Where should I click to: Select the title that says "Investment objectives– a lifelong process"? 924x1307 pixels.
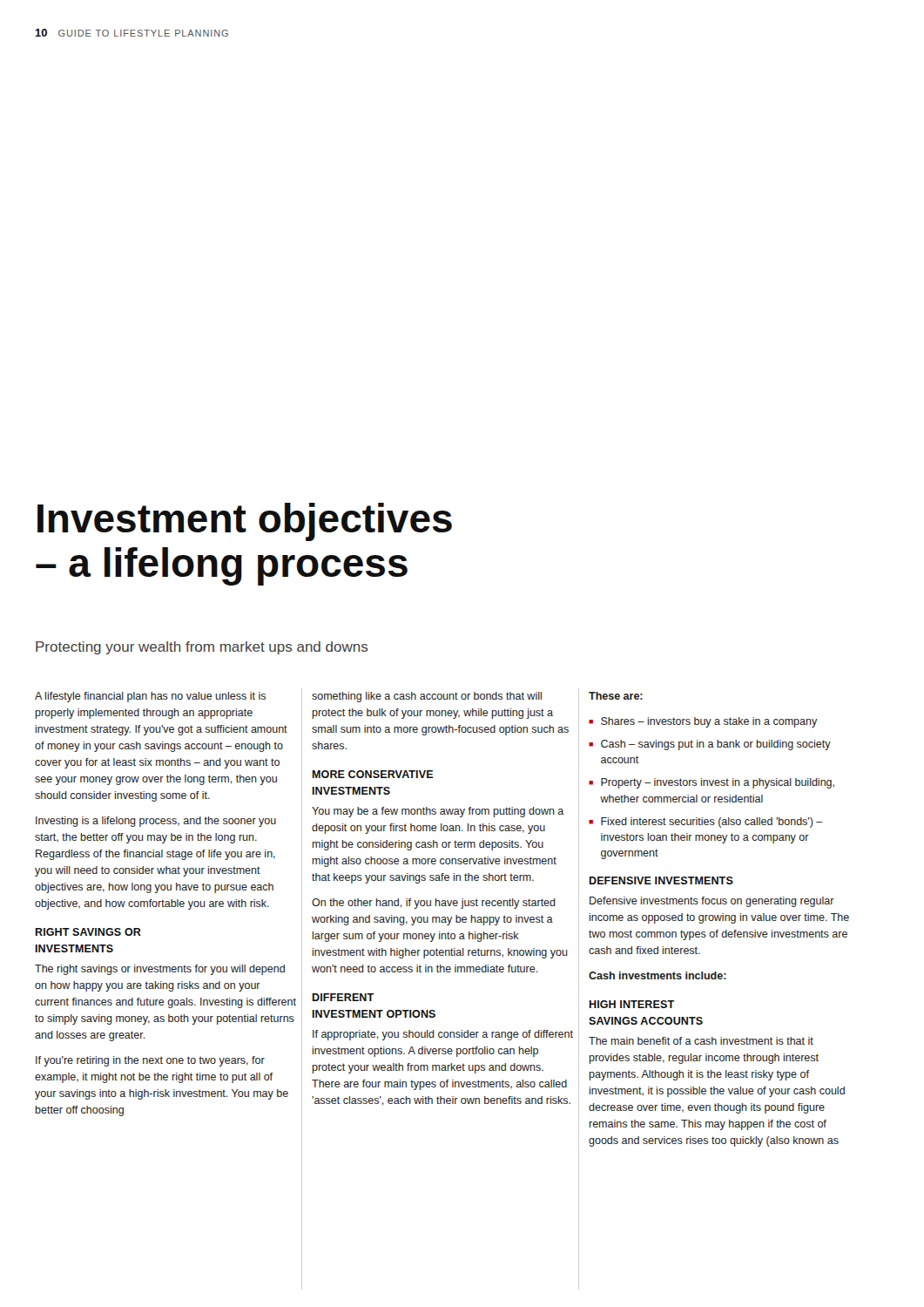click(x=244, y=541)
